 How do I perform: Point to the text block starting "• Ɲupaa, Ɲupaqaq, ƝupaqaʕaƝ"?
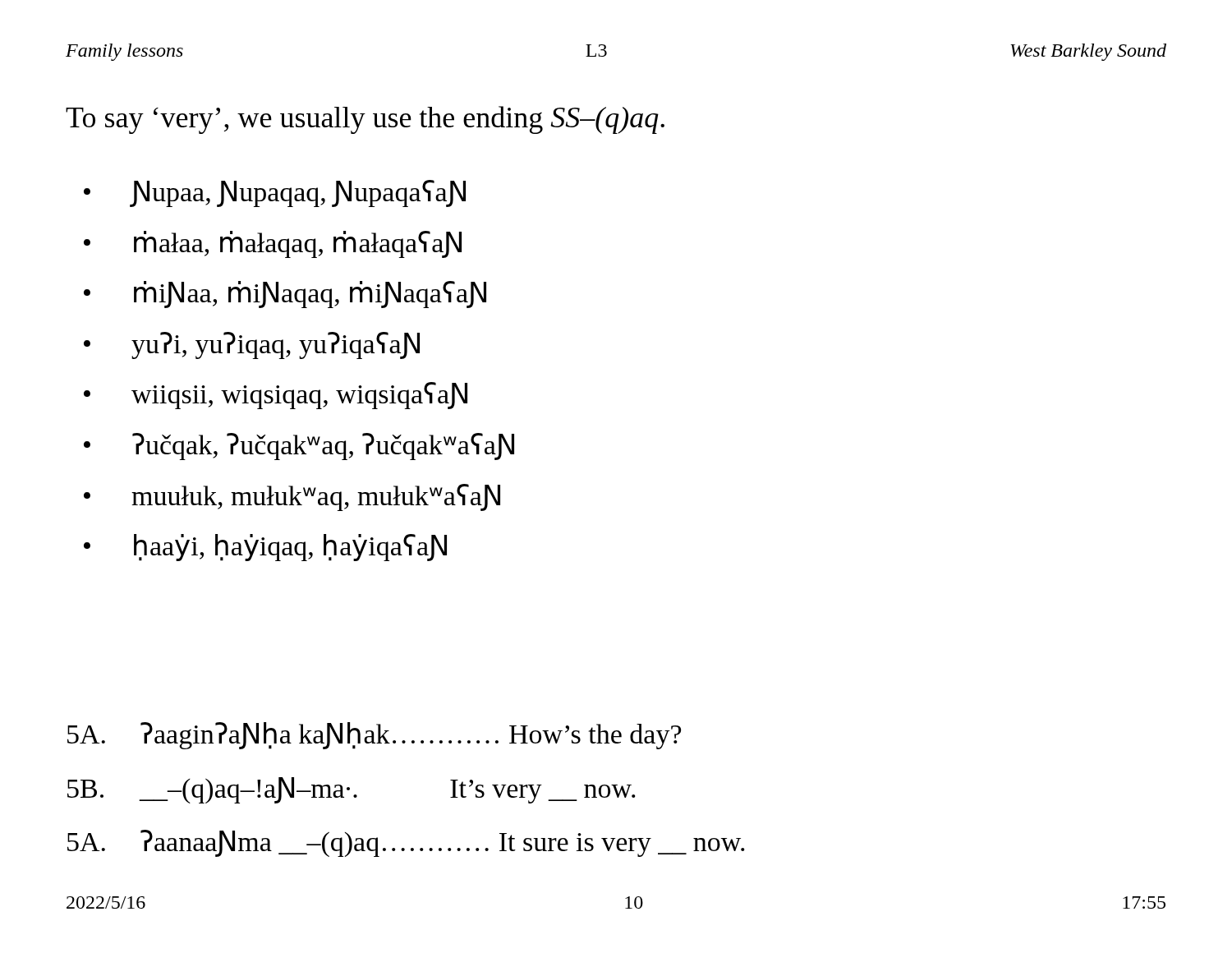pyautogui.click(x=267, y=192)
